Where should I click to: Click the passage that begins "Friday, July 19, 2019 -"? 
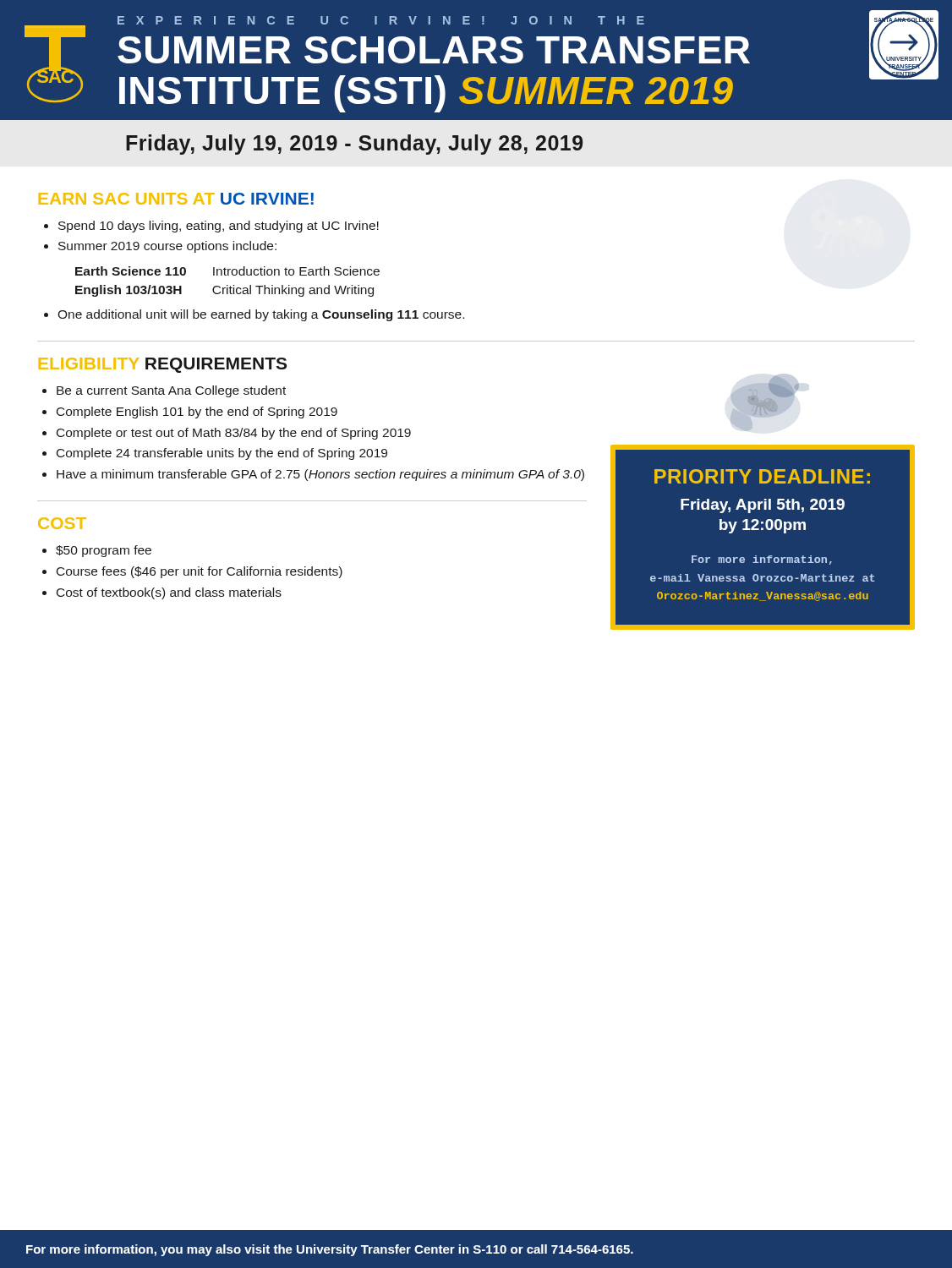point(355,143)
